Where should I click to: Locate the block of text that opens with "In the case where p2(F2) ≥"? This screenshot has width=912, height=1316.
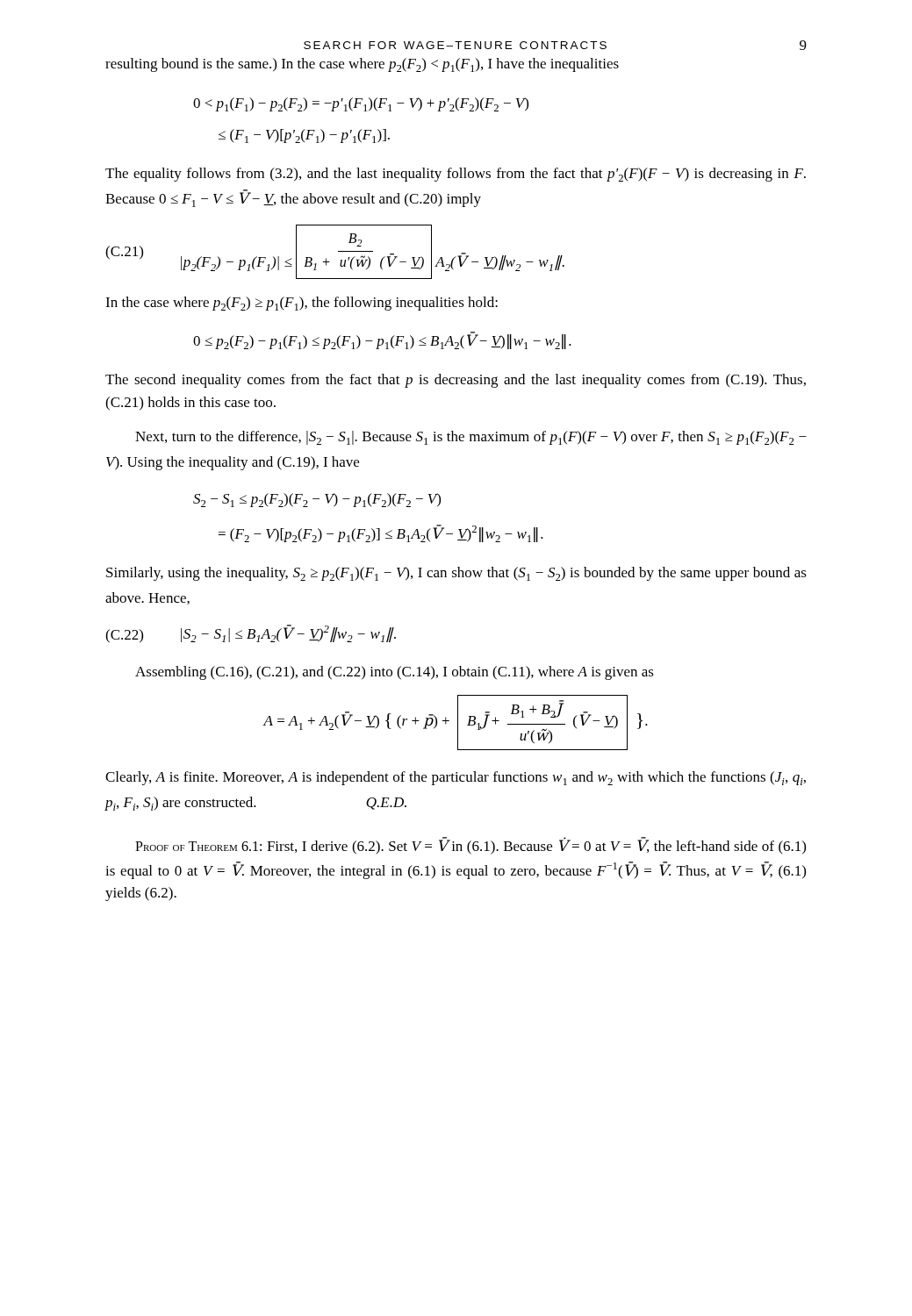302,303
